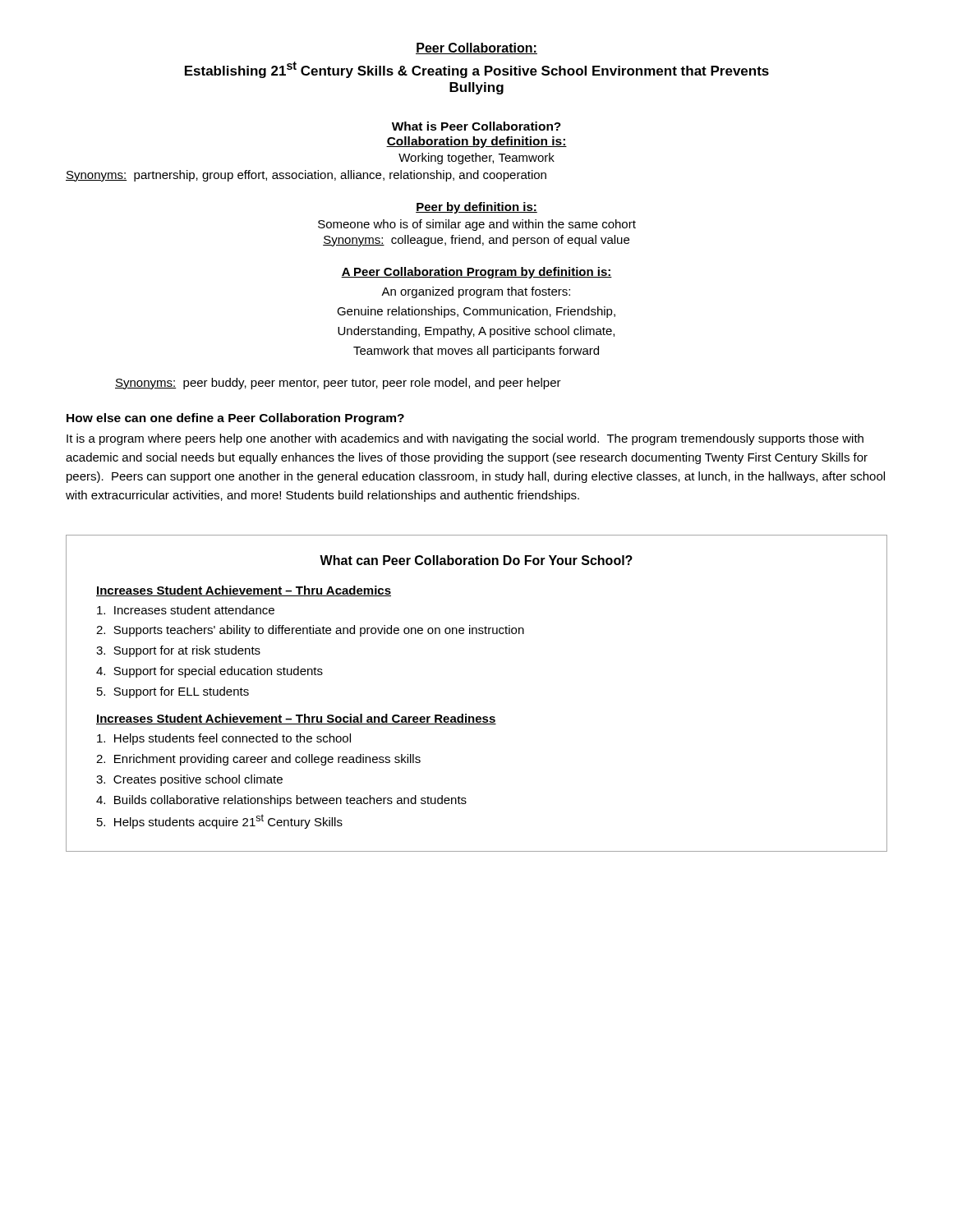Click on the section header that reads "What can Peer Collaboration"
This screenshot has width=953, height=1232.
pyautogui.click(x=476, y=560)
